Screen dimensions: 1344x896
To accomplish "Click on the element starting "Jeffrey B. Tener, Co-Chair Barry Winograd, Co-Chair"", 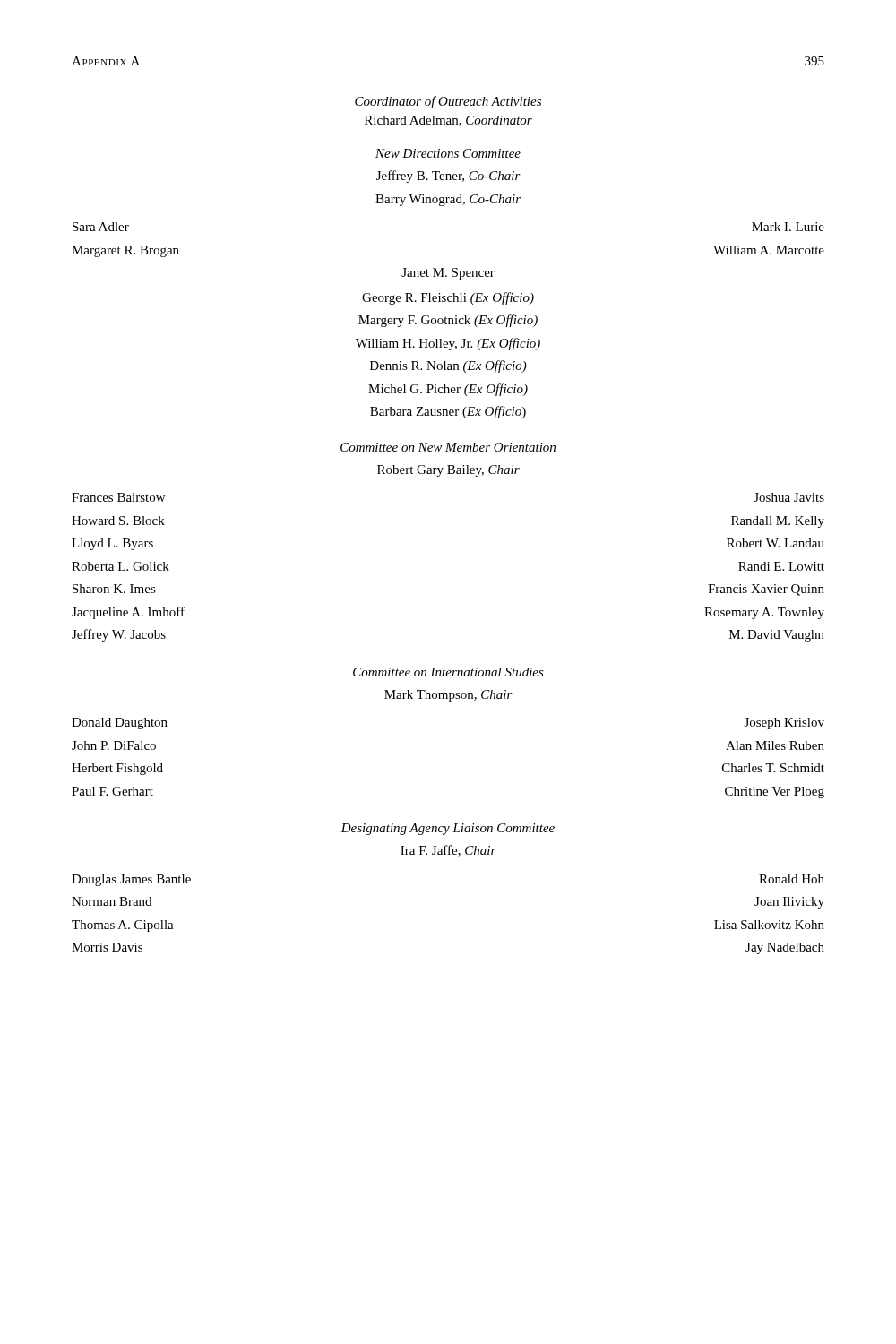I will 448,187.
